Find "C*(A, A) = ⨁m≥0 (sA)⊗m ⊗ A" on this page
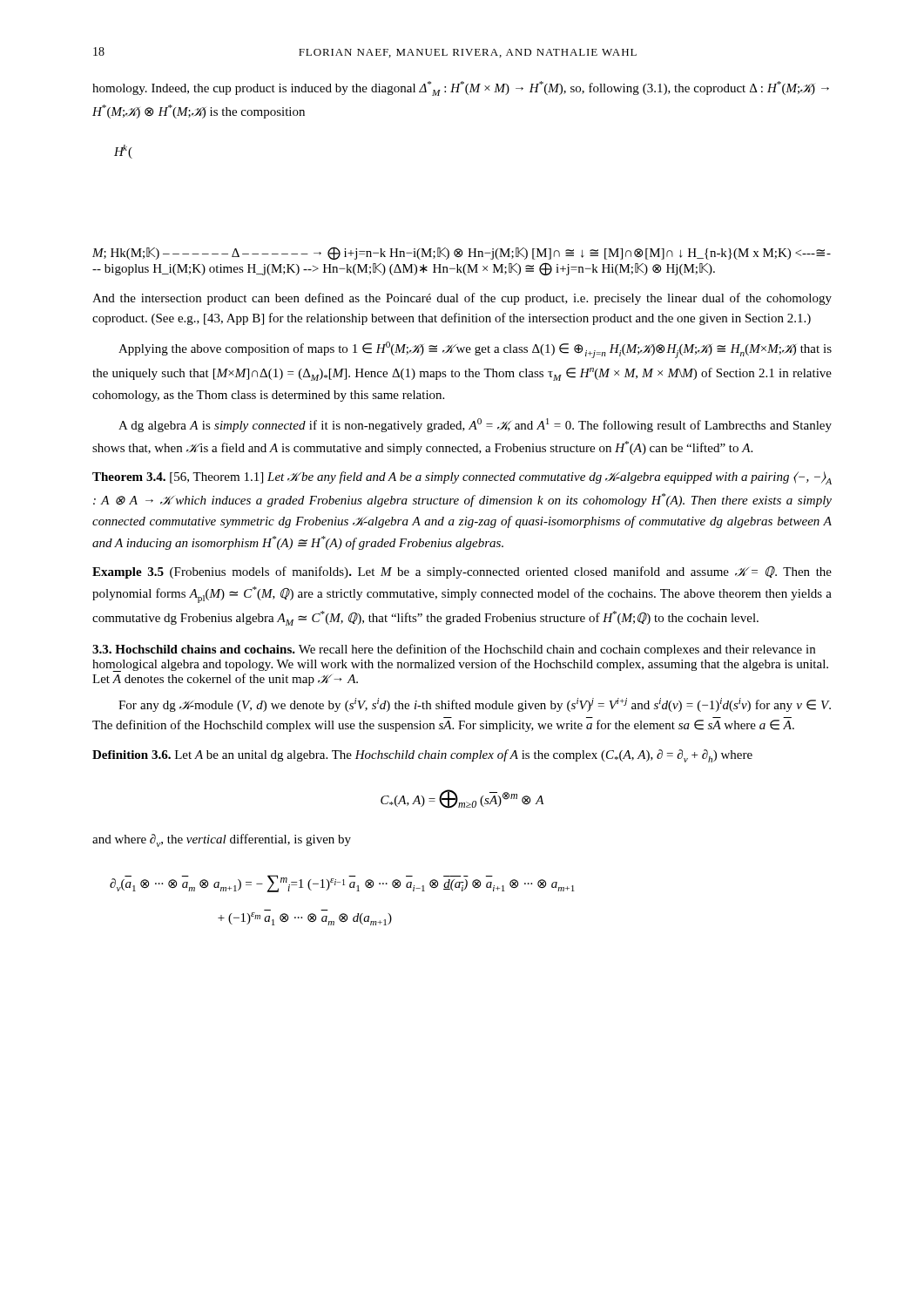924x1307 pixels. click(462, 799)
